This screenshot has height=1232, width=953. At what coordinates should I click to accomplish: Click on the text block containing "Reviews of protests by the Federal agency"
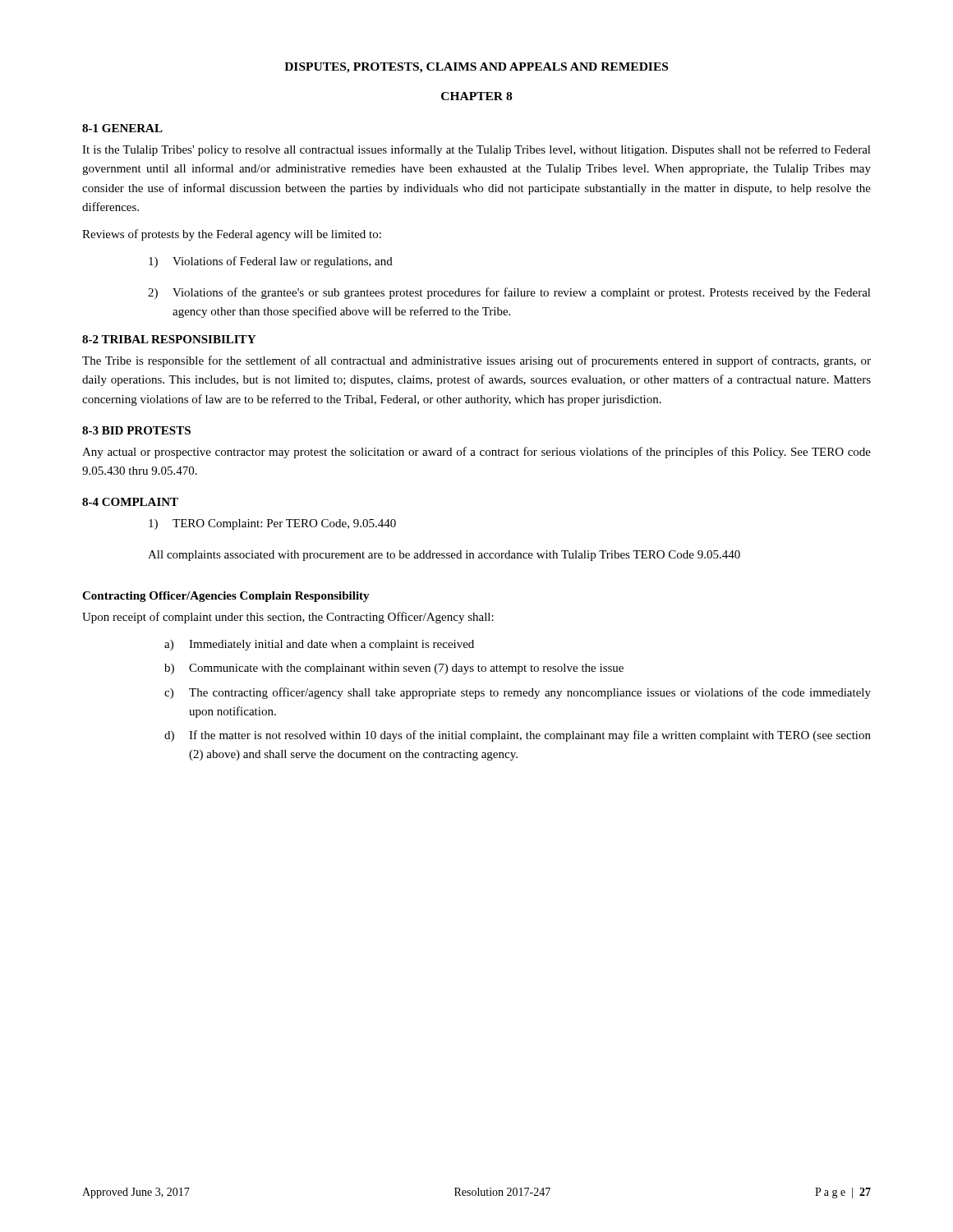(232, 234)
